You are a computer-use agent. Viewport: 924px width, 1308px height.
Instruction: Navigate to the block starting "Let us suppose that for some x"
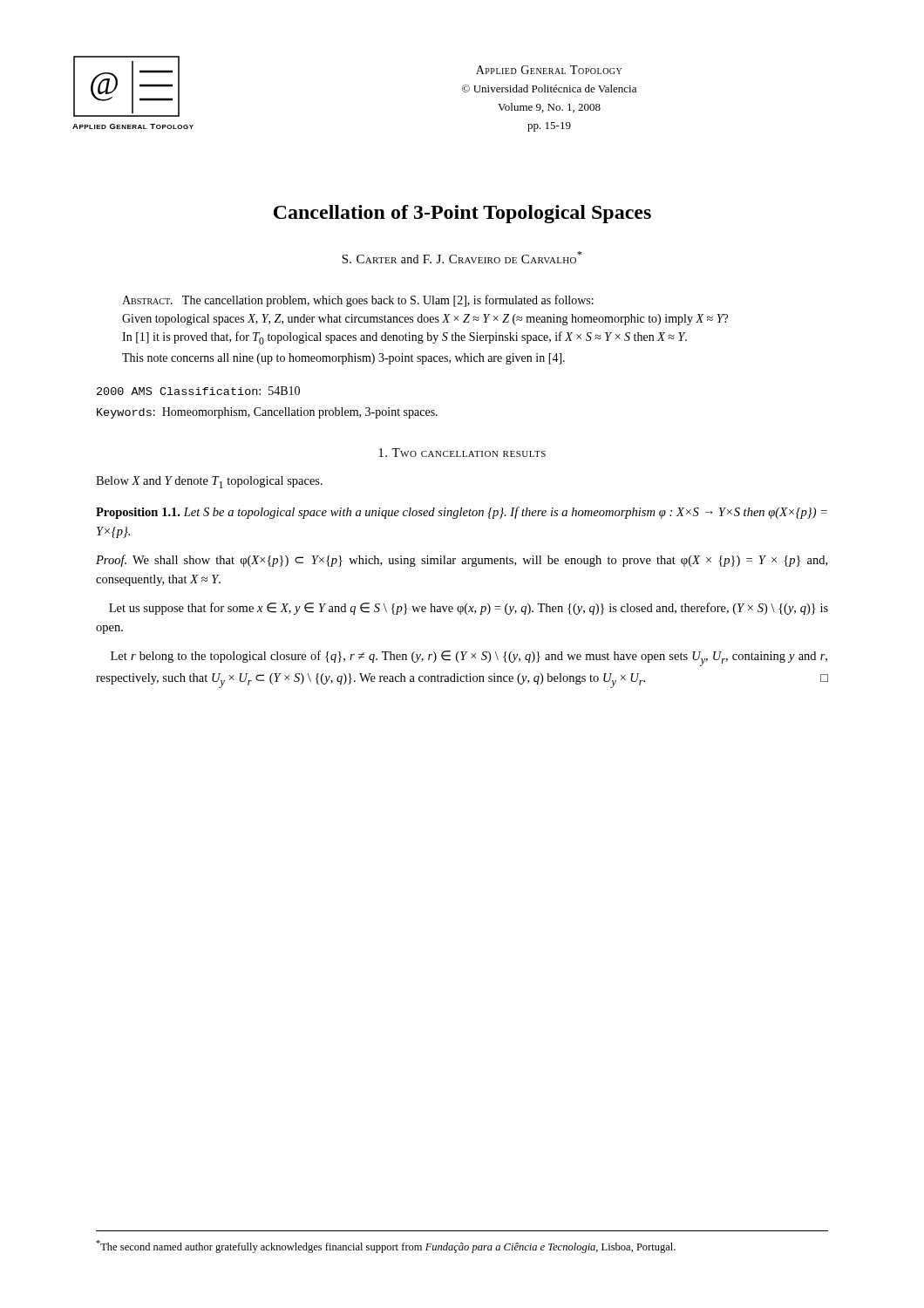pyautogui.click(x=462, y=617)
